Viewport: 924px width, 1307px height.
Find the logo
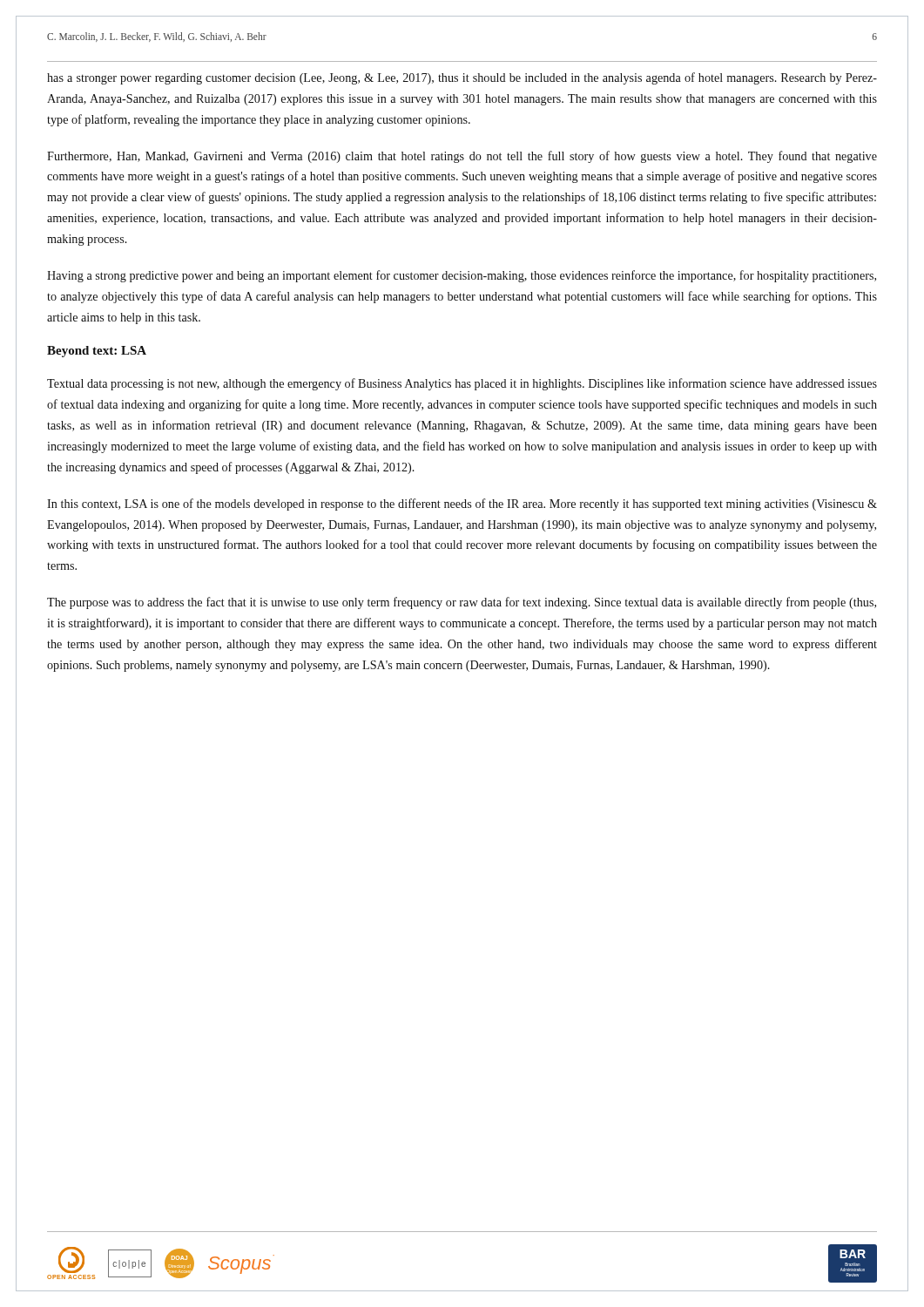pos(462,1263)
